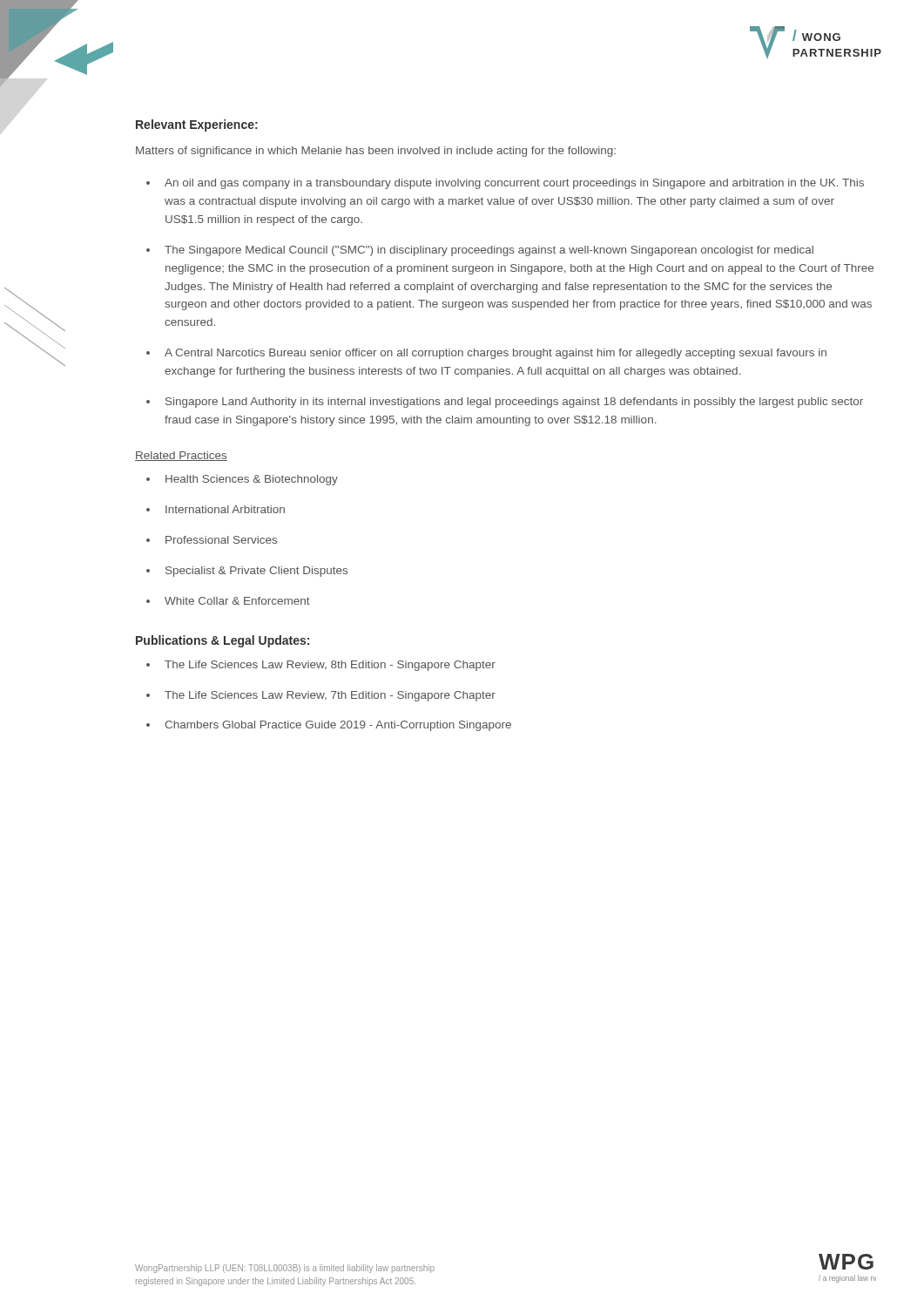The width and height of the screenshot is (924, 1307).
Task: Locate the passage starting "Specialist & Private Client Disputes"
Action: tap(256, 570)
